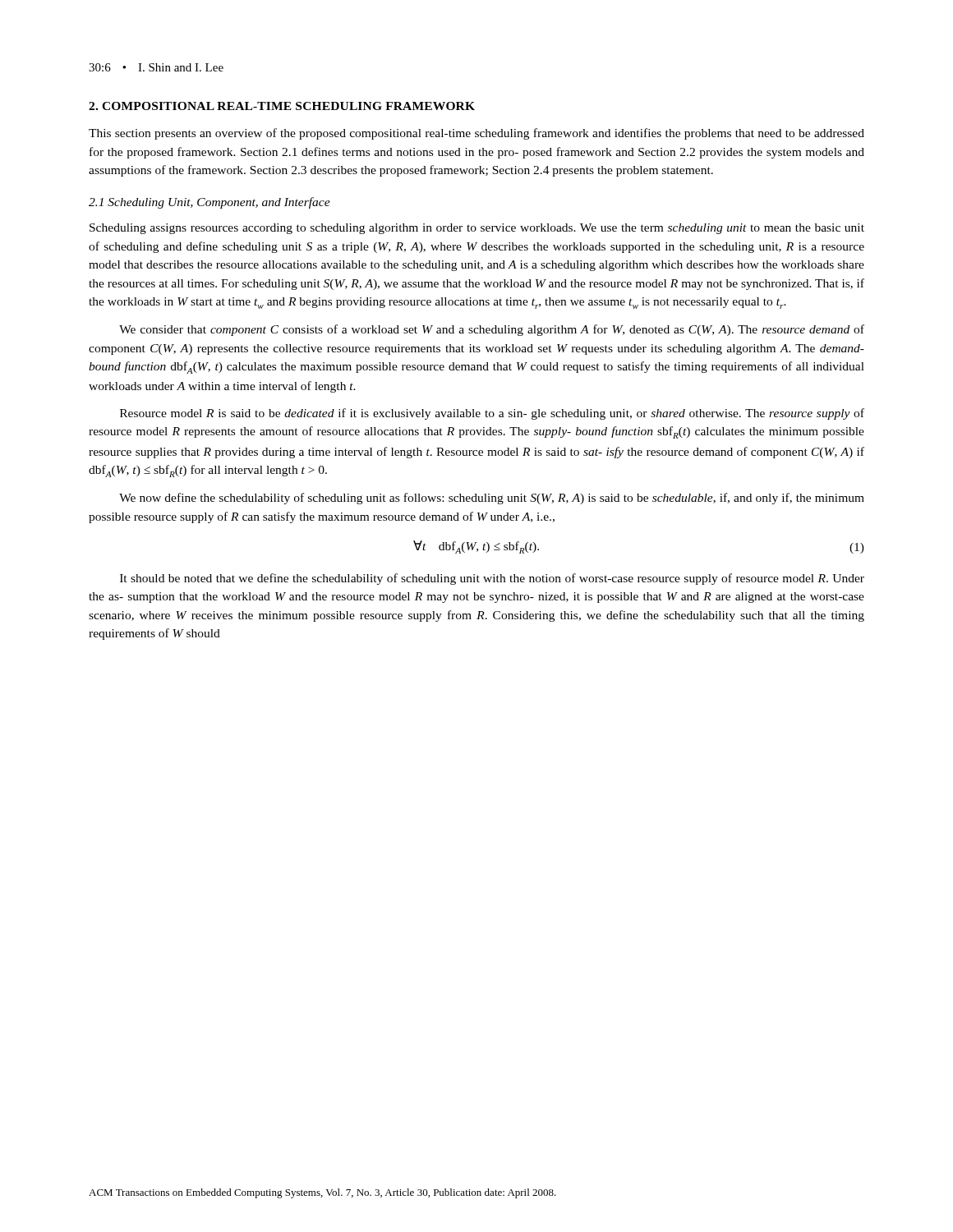Viewport: 953px width, 1232px height.
Task: Locate the text starting "We now define the schedulability"
Action: pyautogui.click(x=476, y=507)
